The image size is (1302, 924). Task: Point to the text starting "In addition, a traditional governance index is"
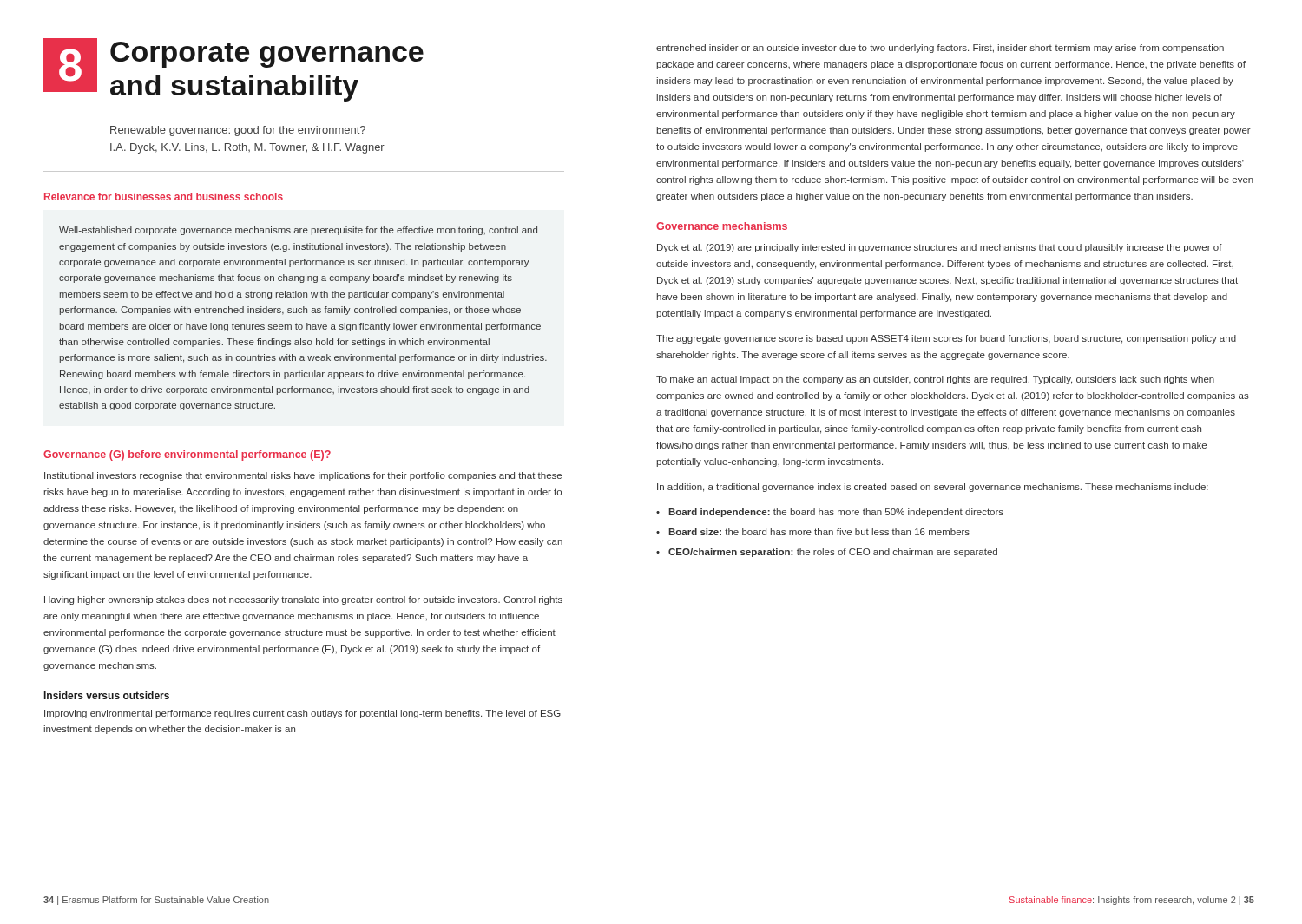click(x=932, y=487)
